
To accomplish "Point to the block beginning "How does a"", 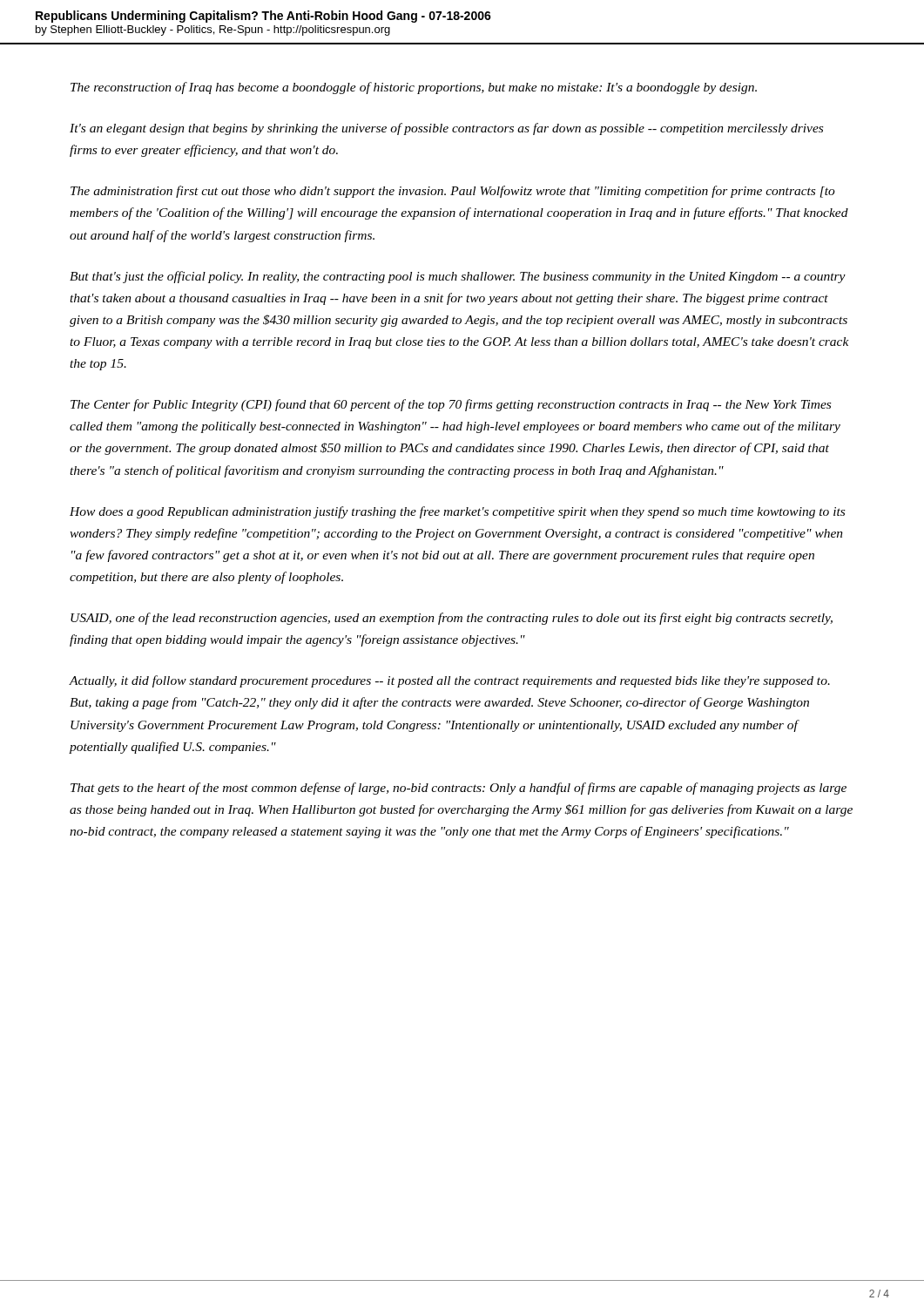I will (458, 544).
